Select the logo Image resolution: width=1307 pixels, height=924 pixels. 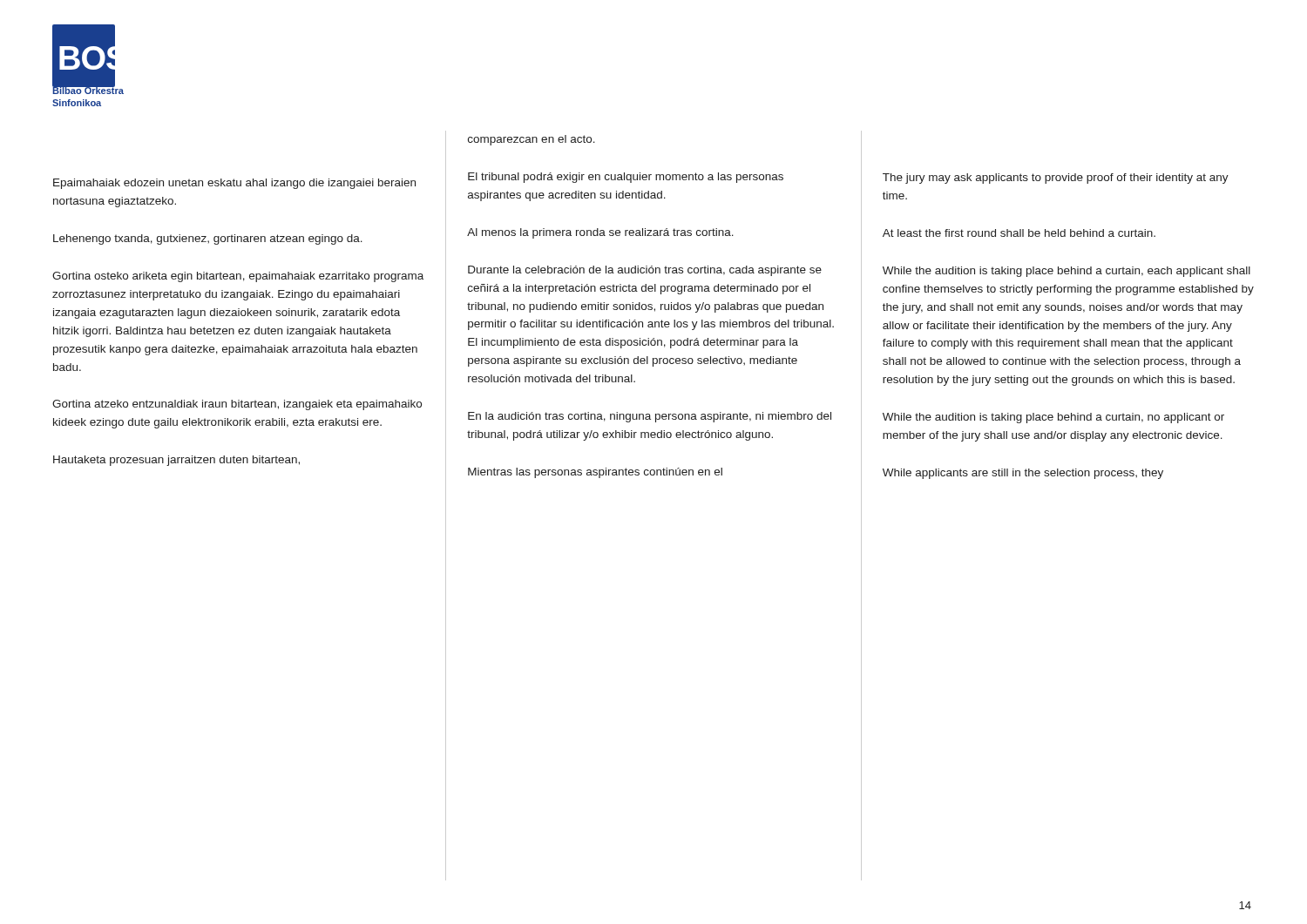113,68
